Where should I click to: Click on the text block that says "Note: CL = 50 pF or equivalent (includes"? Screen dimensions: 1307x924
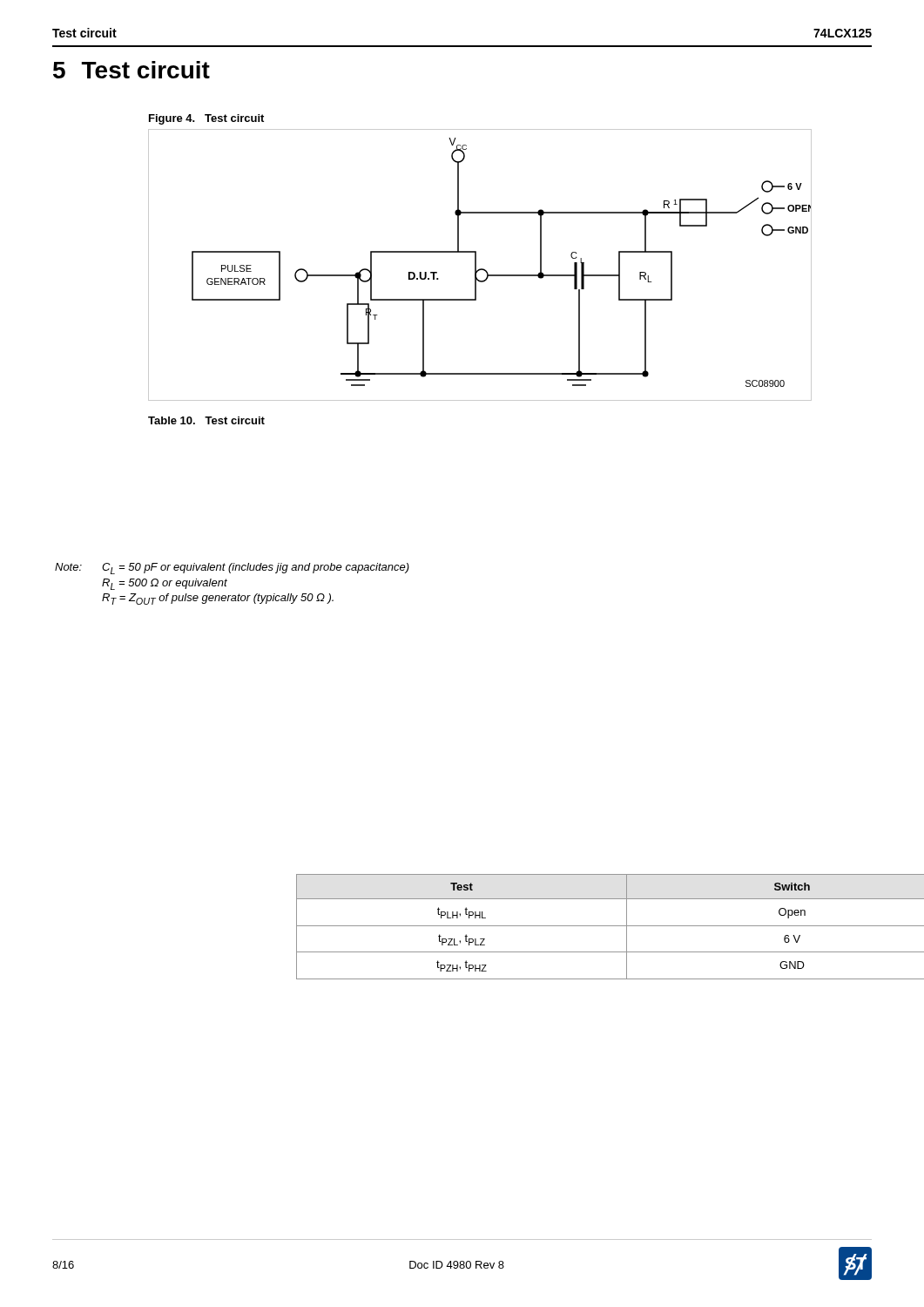tap(232, 583)
